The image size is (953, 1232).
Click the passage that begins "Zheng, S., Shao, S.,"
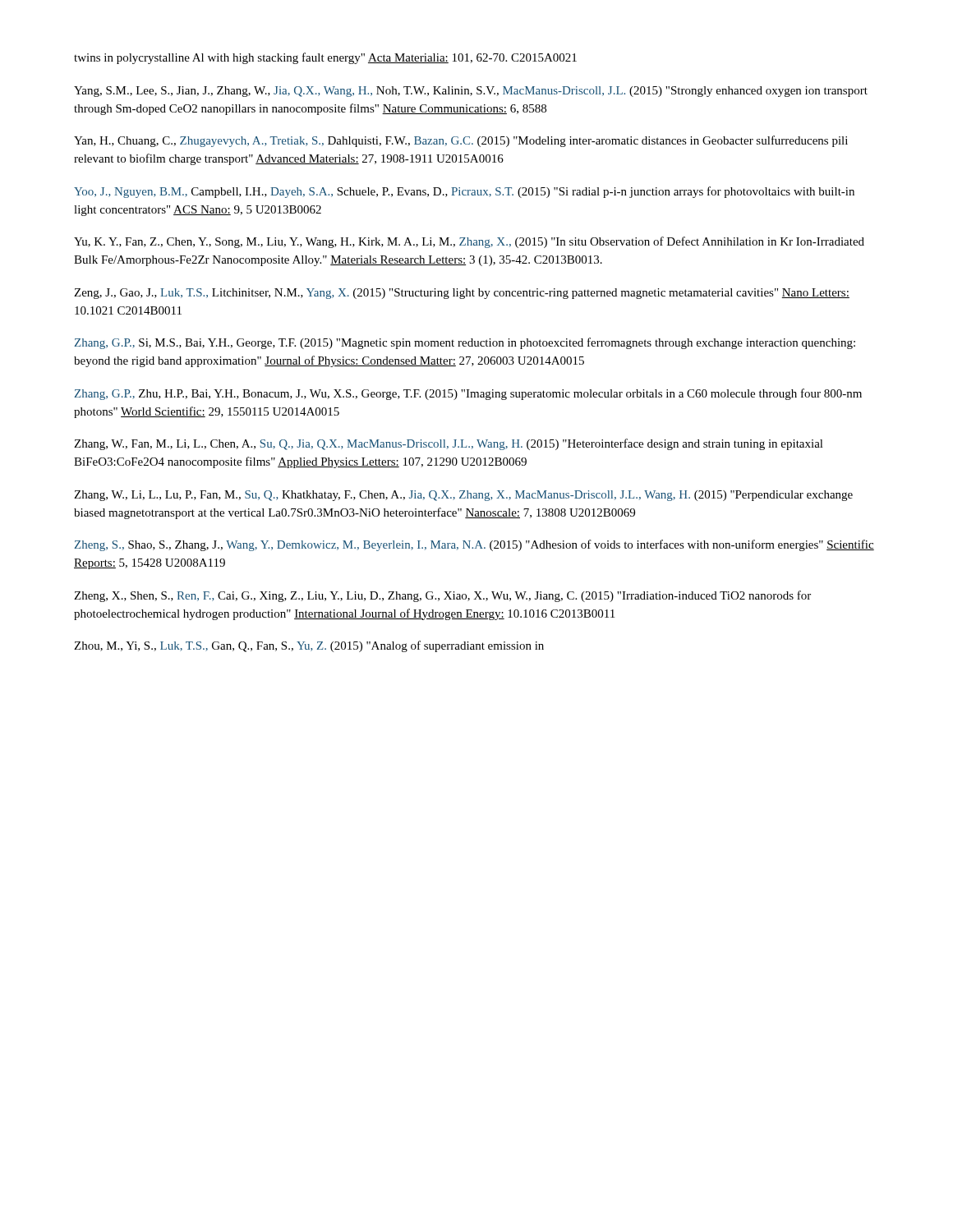tap(474, 554)
